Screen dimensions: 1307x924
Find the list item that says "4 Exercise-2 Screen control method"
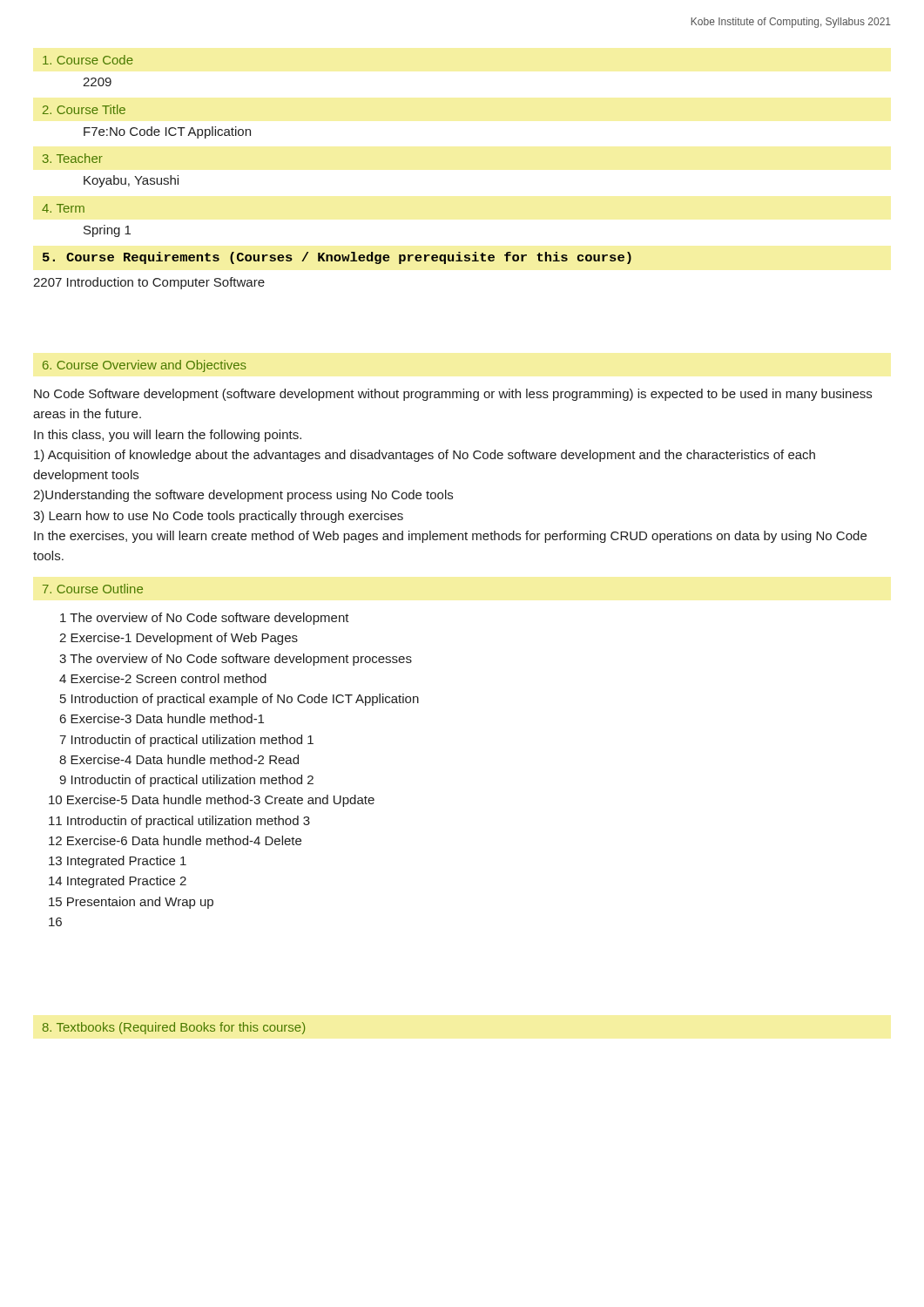pyautogui.click(x=163, y=678)
